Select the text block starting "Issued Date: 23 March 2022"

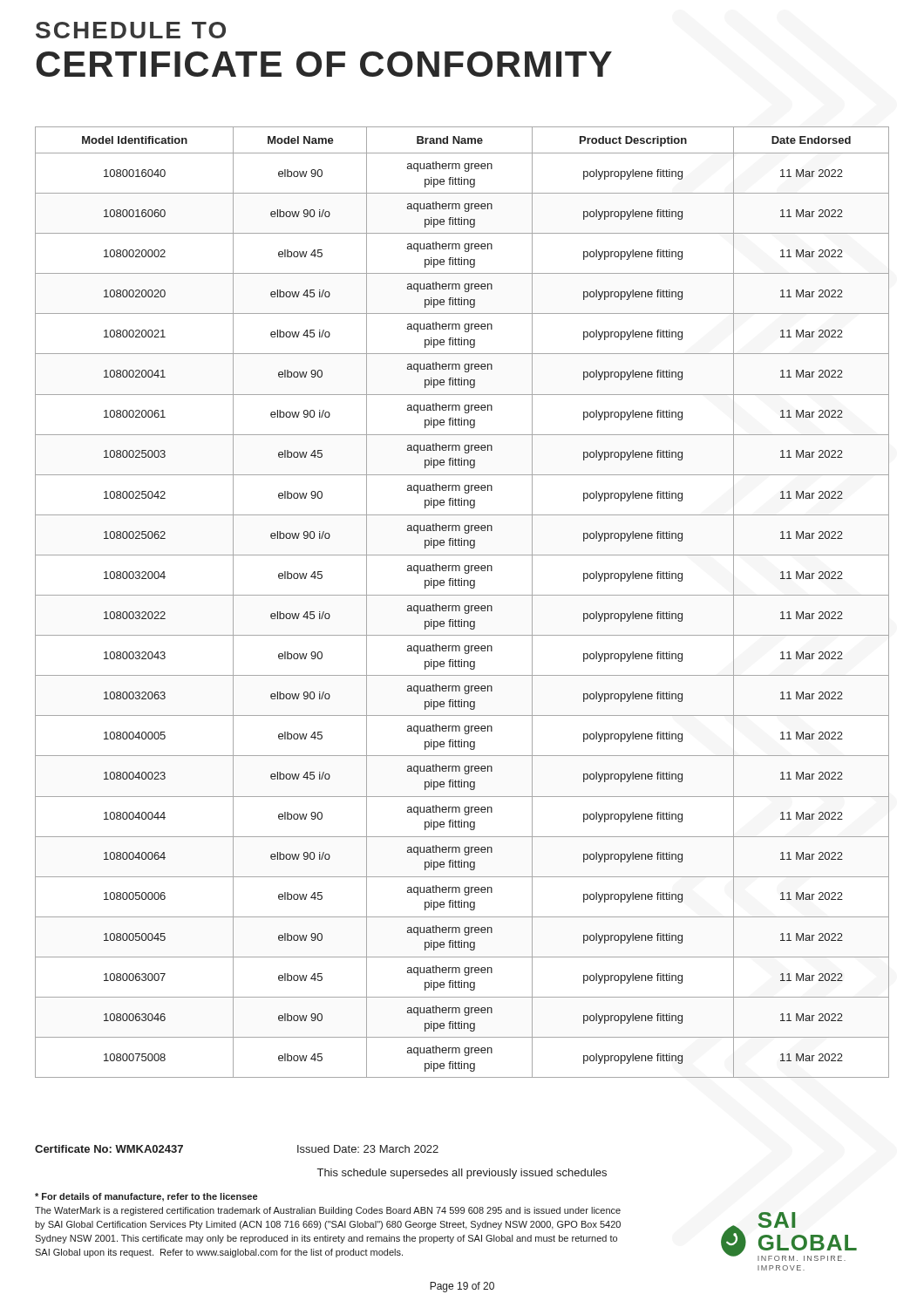pyautogui.click(x=368, y=1149)
